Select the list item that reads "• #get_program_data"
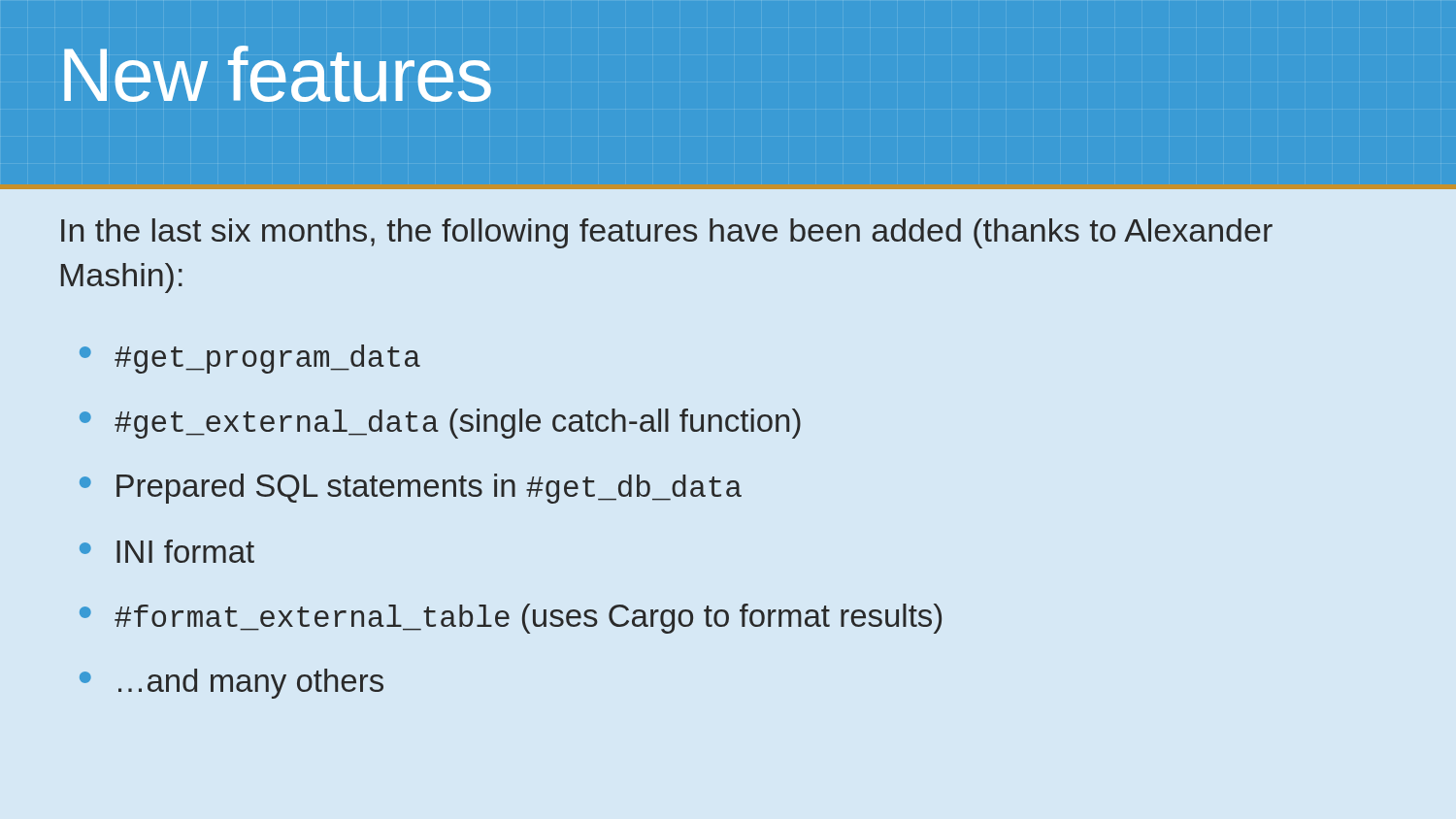 249,357
